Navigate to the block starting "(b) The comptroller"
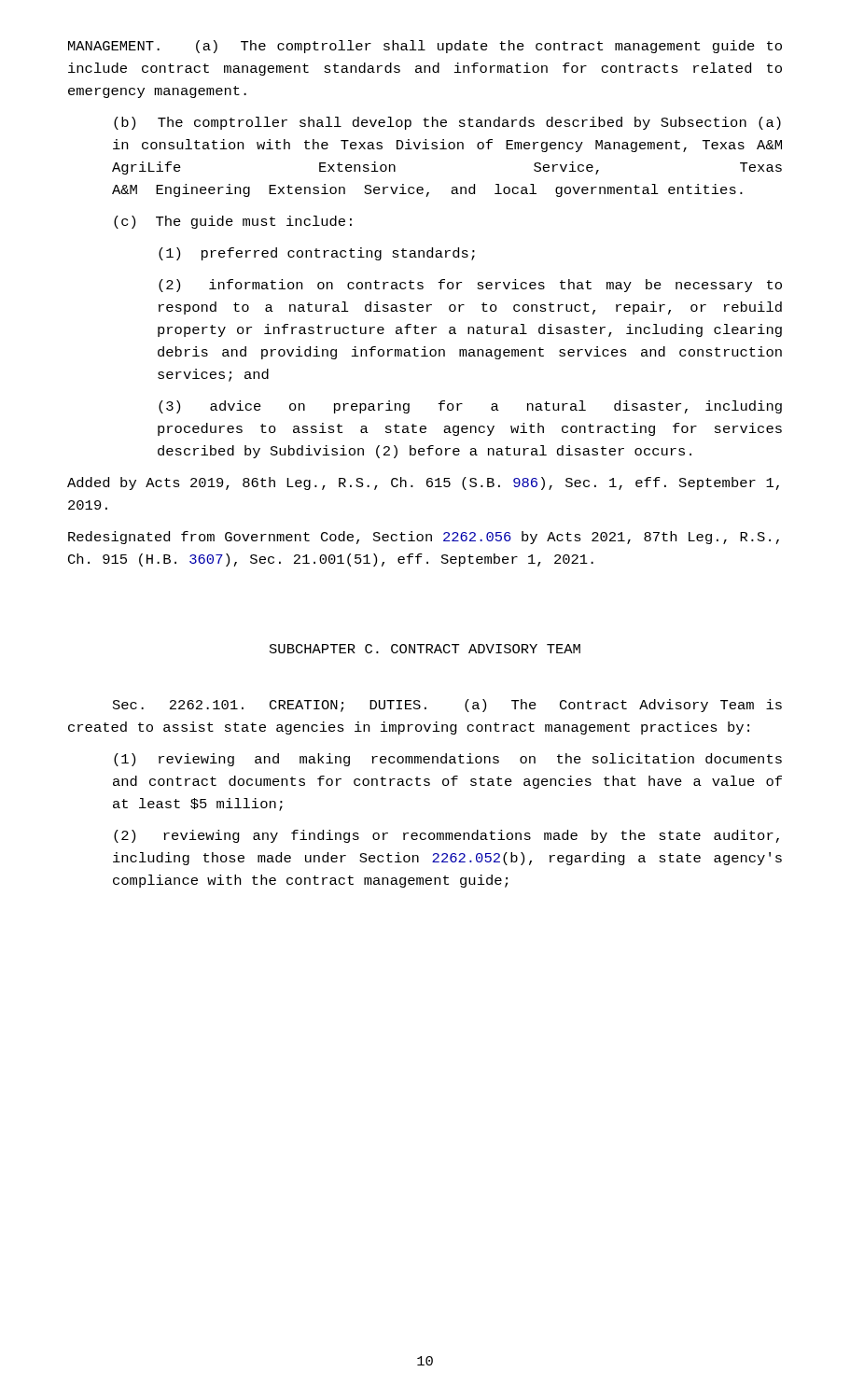850x1400 pixels. point(447,157)
